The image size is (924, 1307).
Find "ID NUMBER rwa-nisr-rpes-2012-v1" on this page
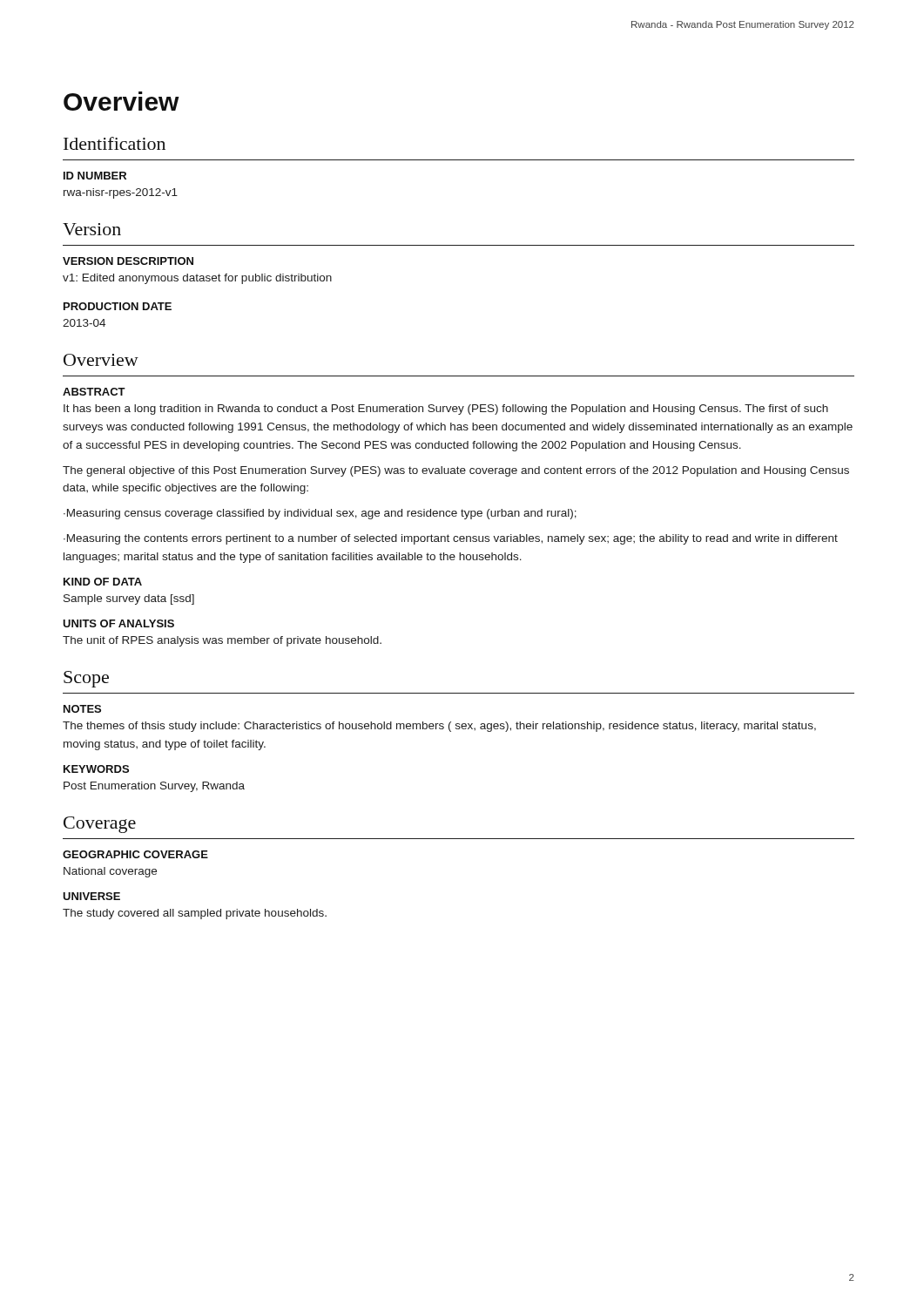click(x=95, y=176)
